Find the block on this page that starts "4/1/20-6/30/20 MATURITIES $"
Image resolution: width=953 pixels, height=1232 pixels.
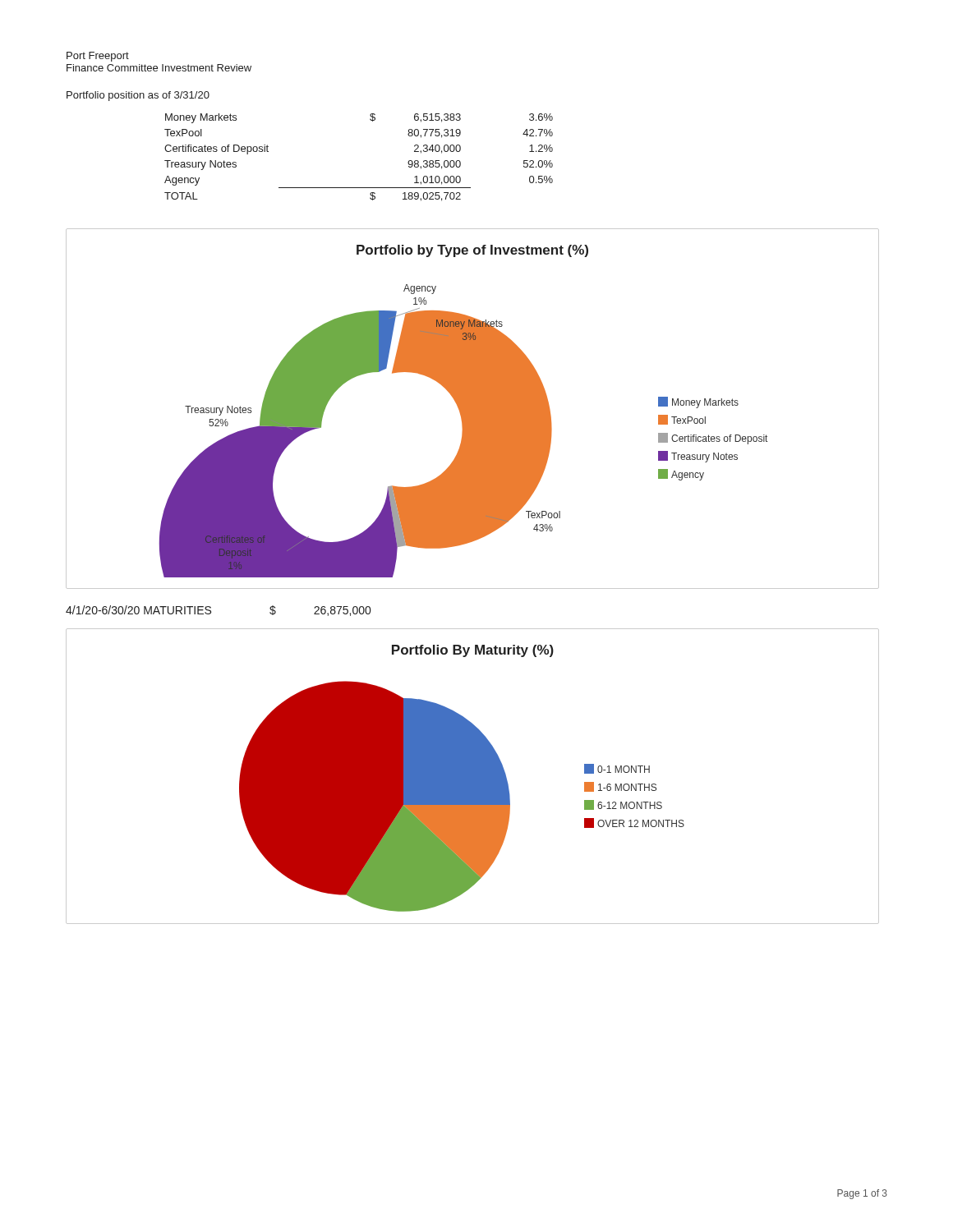pos(218,610)
